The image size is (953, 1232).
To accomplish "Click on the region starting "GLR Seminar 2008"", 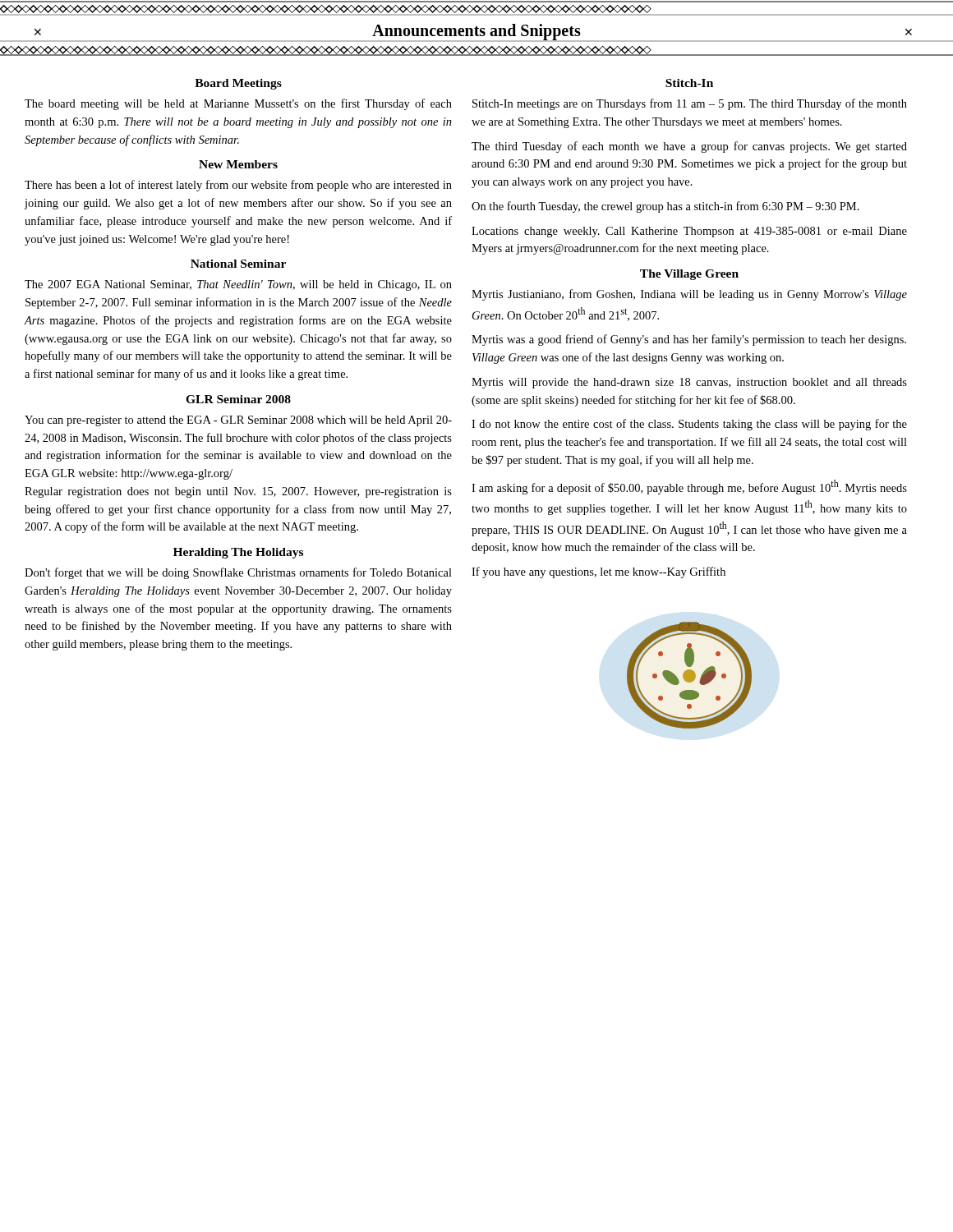I will click(x=238, y=399).
